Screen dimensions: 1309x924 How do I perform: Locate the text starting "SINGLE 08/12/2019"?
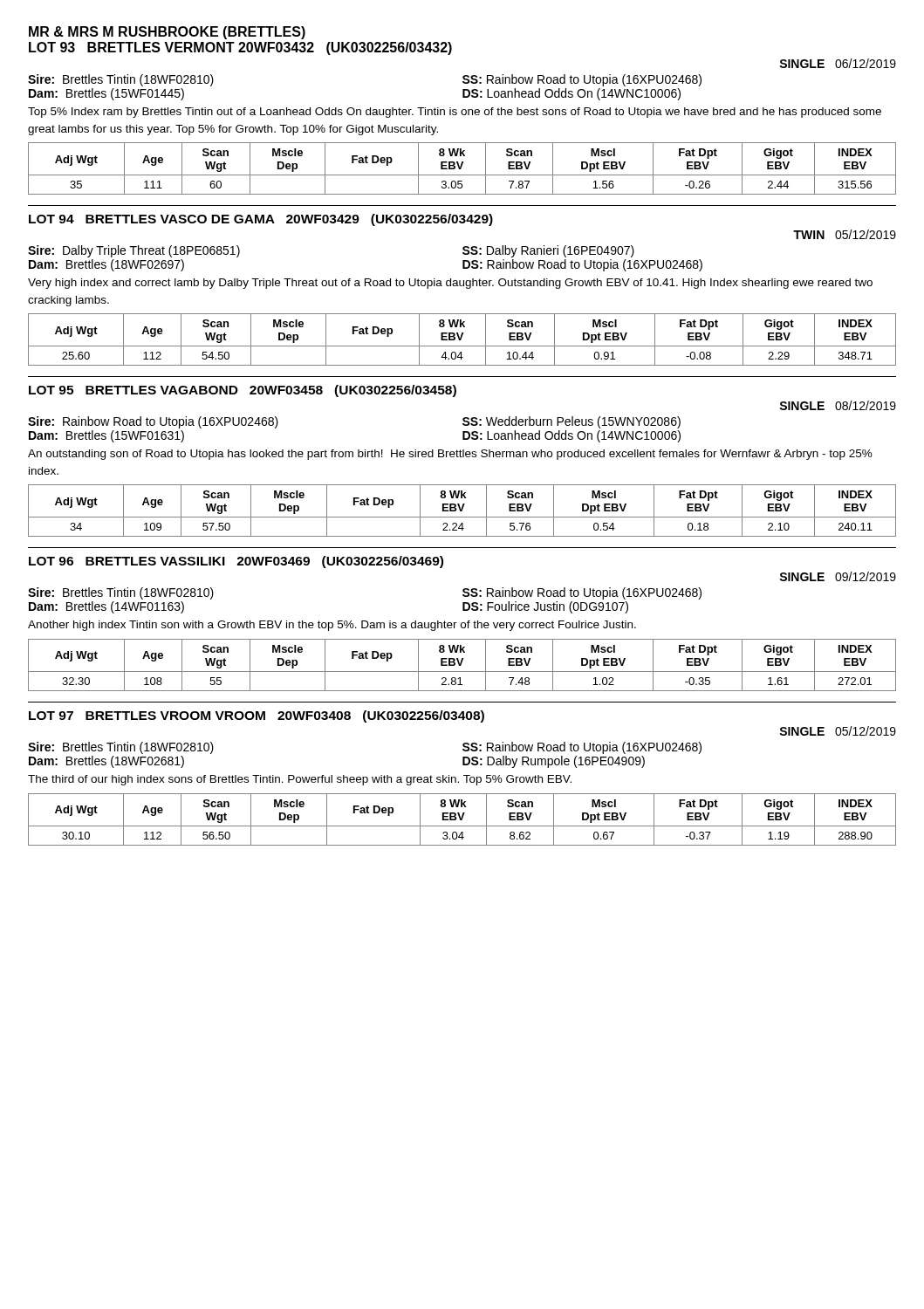pyautogui.click(x=838, y=406)
